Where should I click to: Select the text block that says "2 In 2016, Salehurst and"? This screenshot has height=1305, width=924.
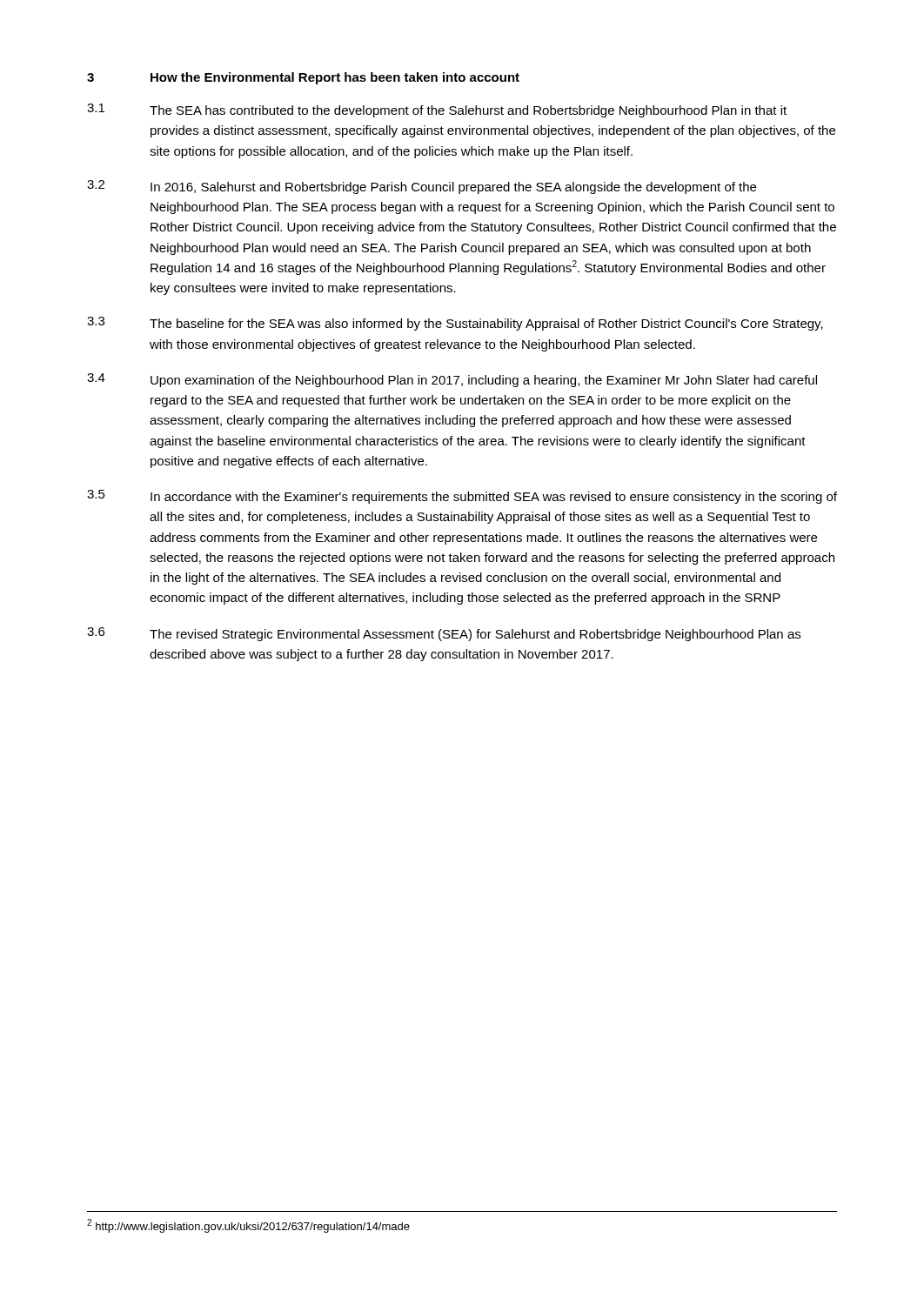462,237
